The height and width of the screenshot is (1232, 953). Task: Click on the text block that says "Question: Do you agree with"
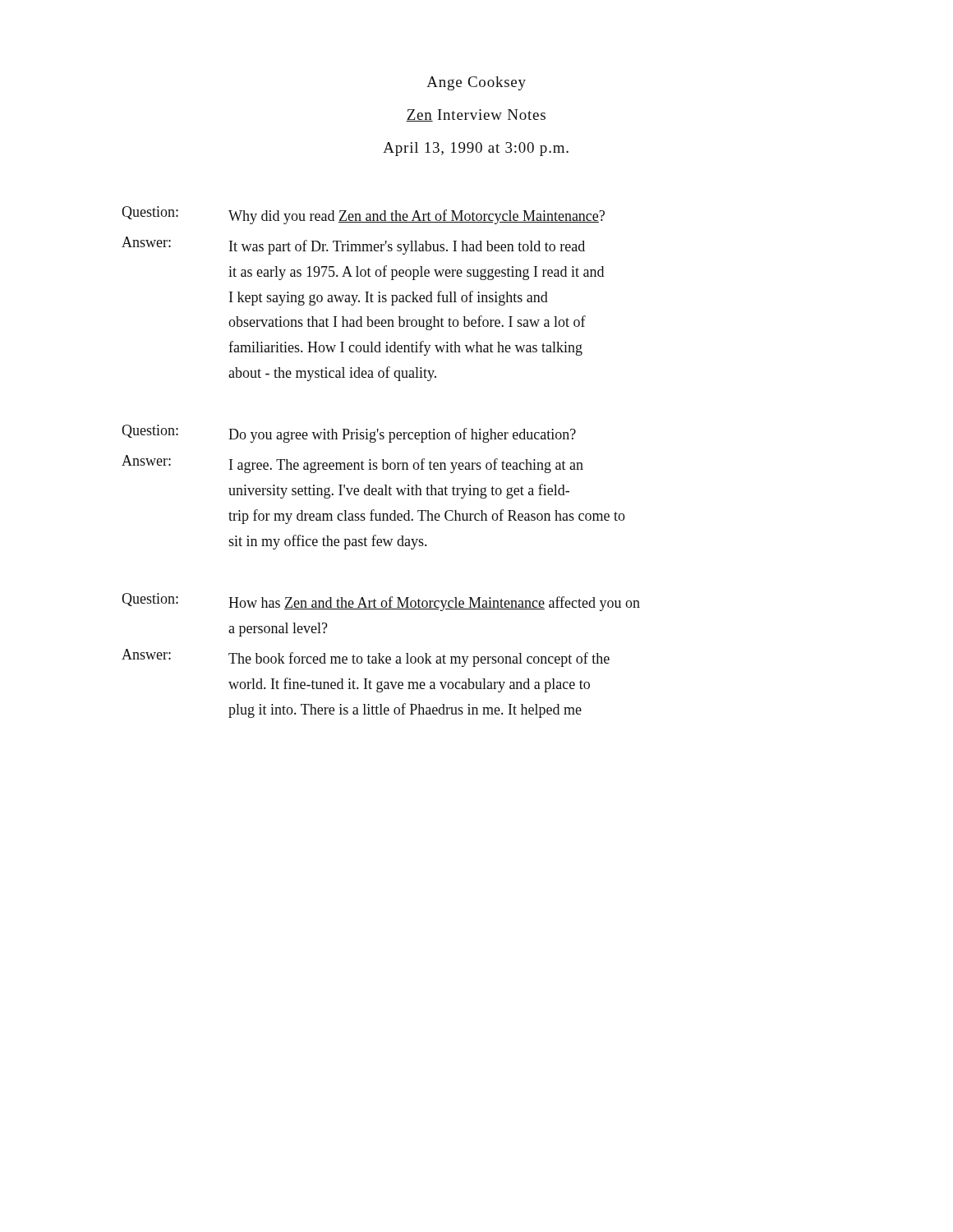coord(496,488)
